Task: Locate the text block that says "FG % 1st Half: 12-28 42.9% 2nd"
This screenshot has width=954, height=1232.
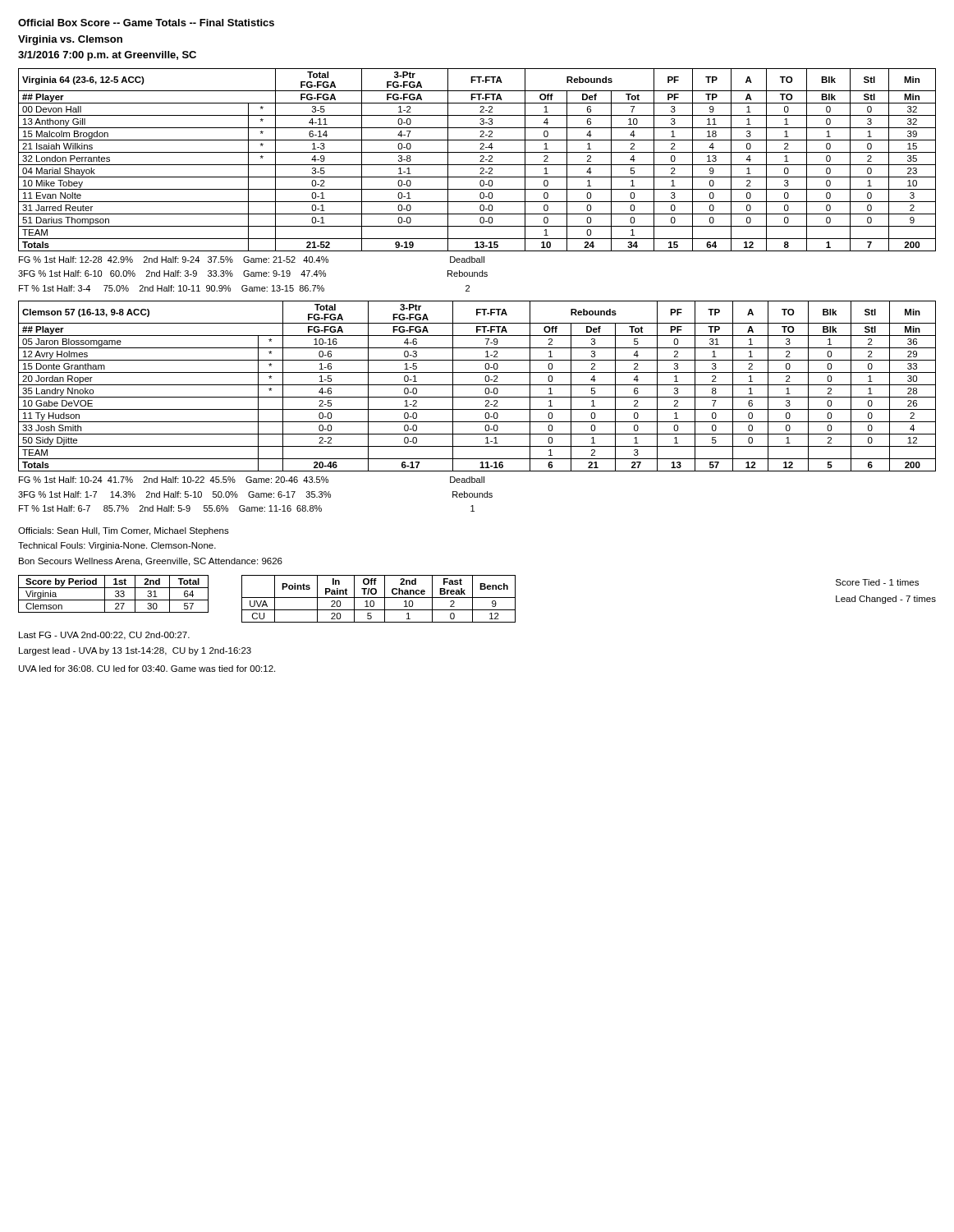Action: tap(253, 274)
